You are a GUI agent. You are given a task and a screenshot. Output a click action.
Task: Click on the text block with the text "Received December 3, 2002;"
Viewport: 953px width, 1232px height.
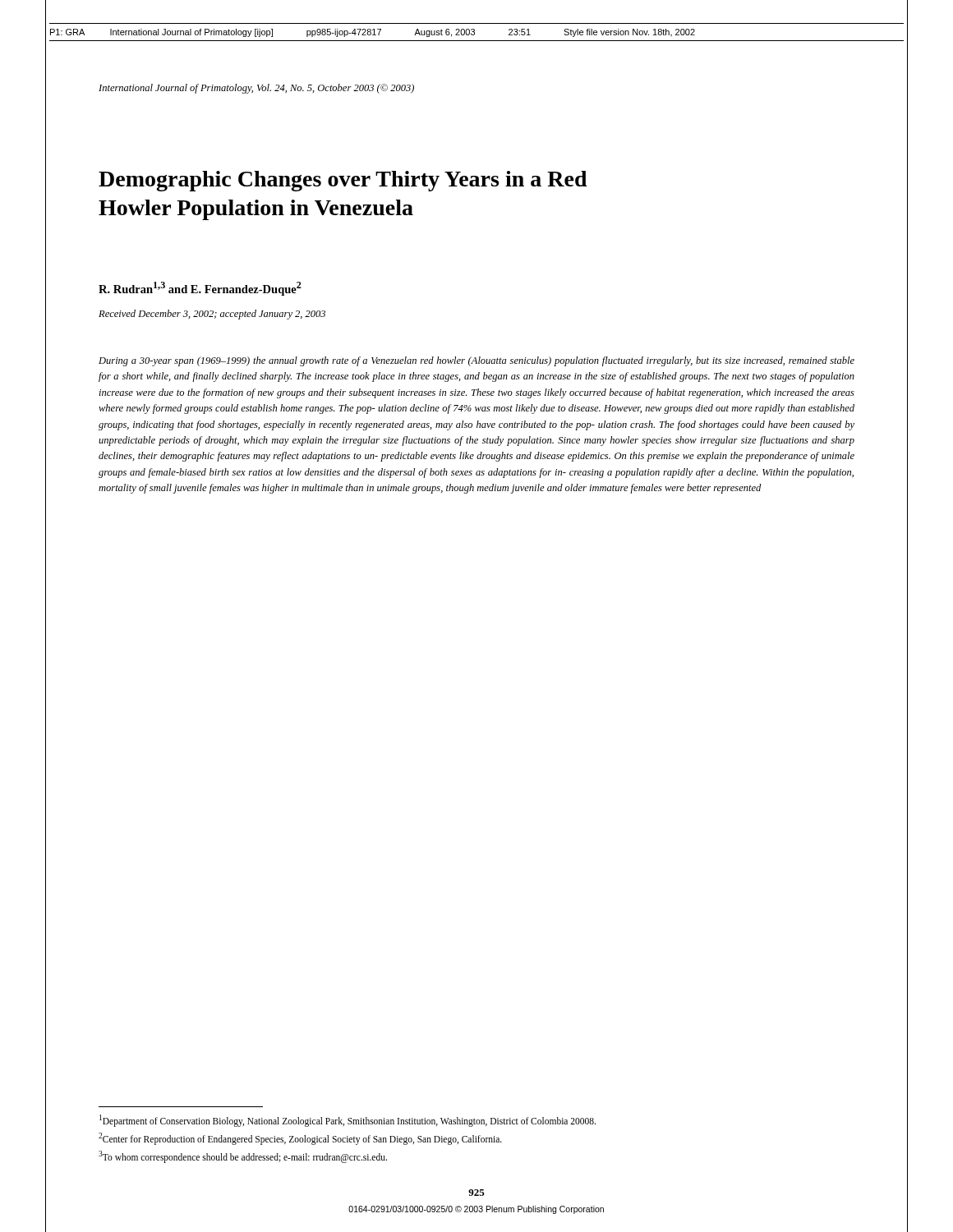[x=212, y=314]
